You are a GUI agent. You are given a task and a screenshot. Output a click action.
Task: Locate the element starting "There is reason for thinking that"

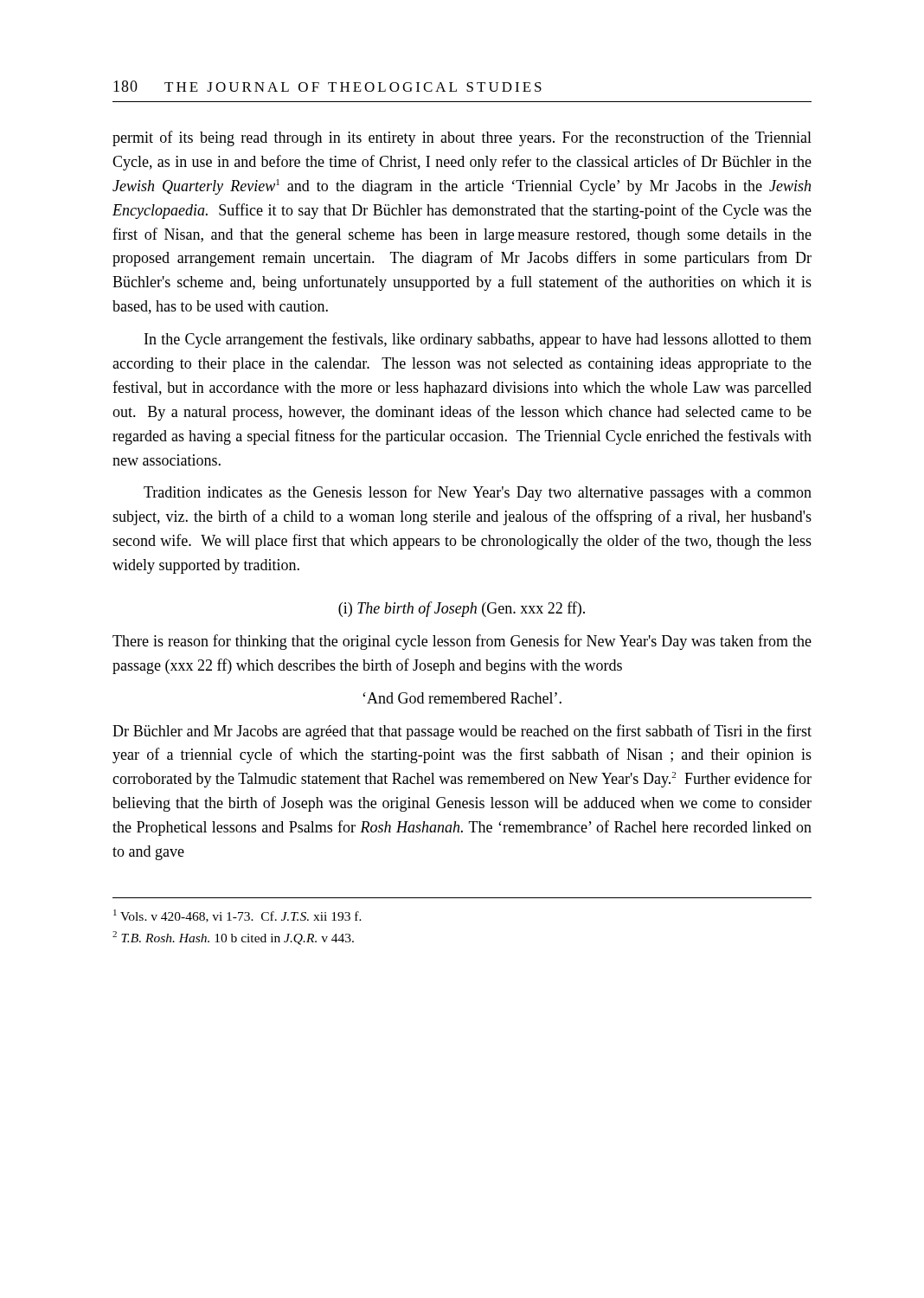point(462,654)
